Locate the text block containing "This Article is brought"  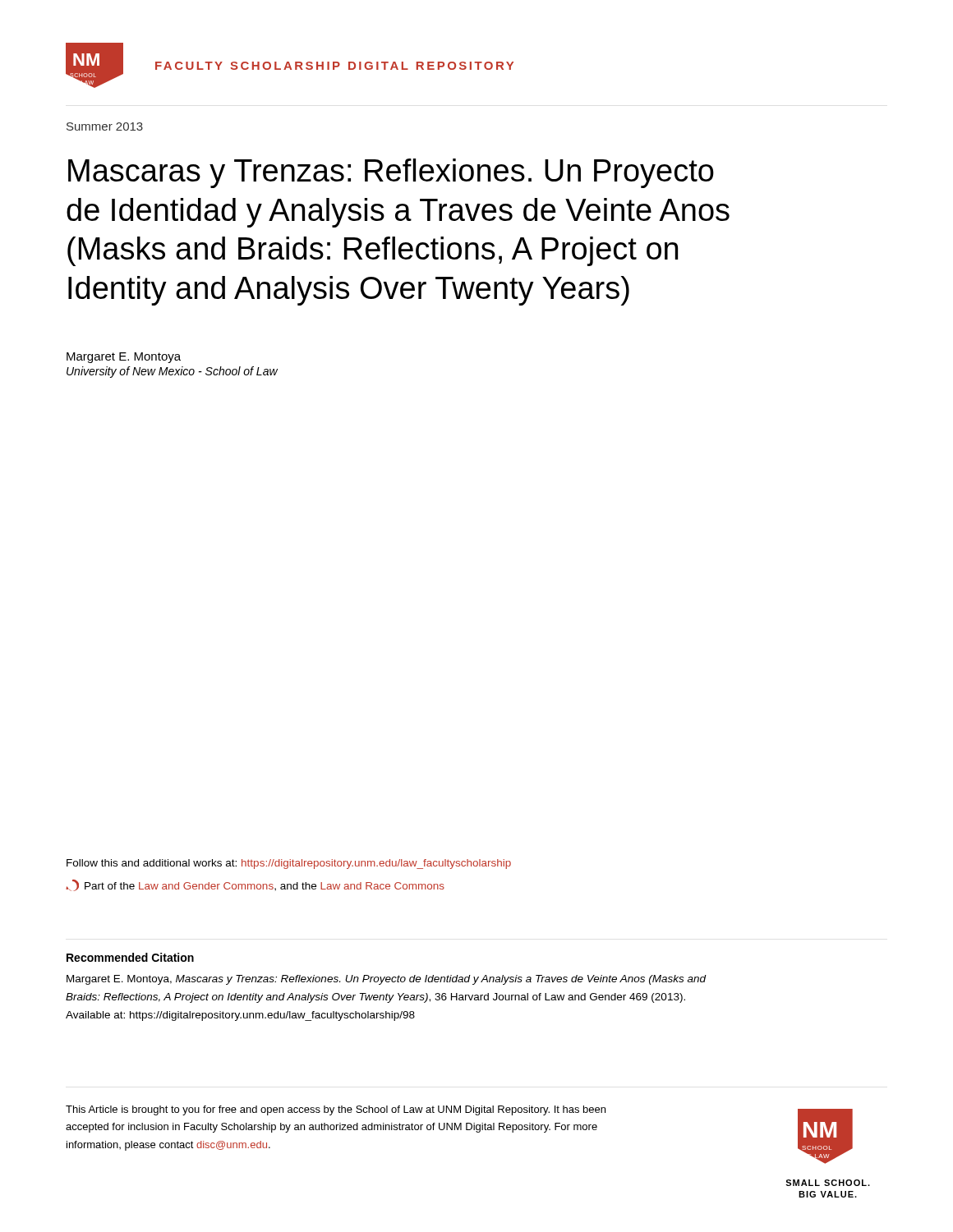coord(336,1127)
